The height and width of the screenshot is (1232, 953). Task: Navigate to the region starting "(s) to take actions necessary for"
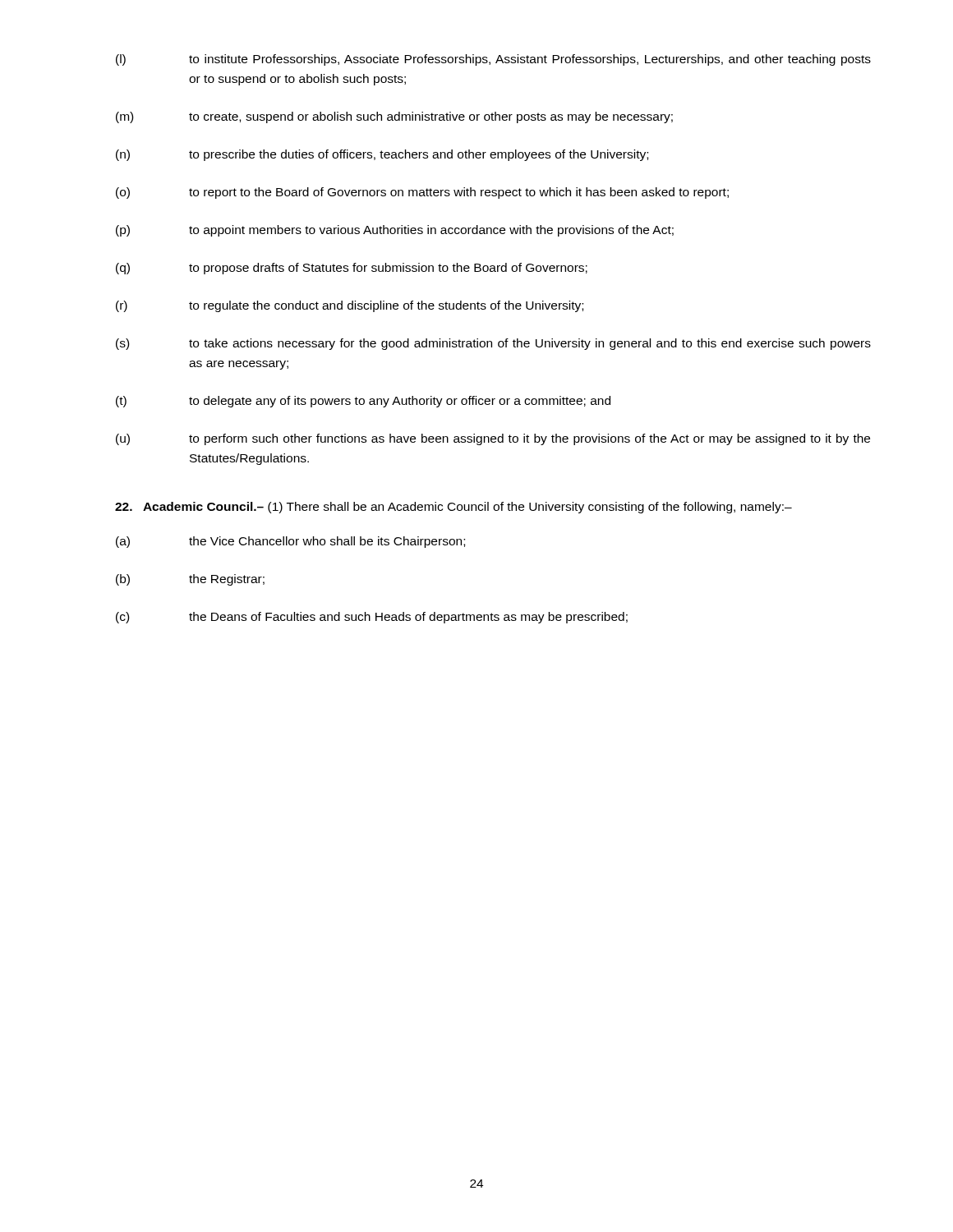[x=493, y=353]
